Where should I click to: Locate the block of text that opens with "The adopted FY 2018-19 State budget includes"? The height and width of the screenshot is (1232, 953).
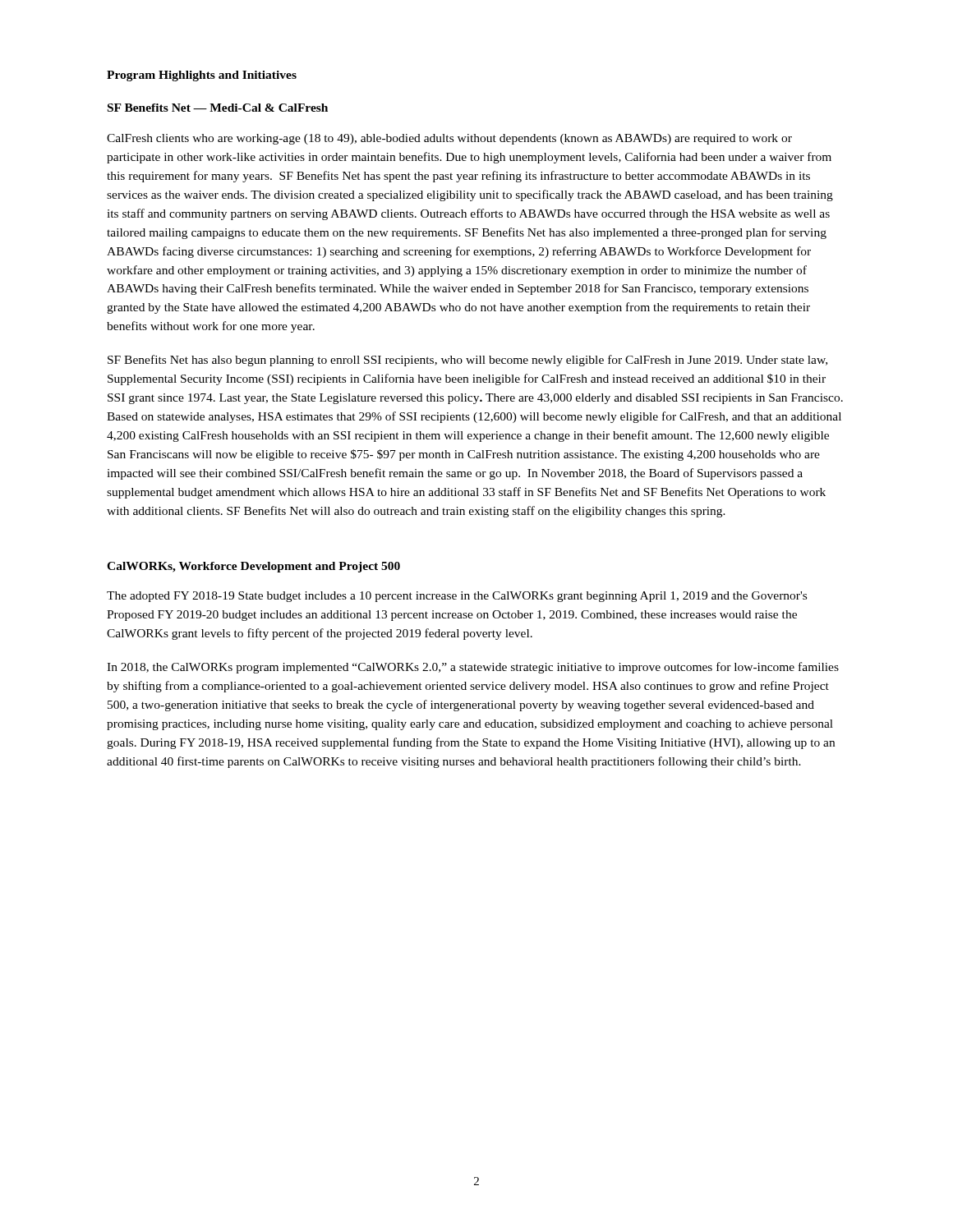click(x=457, y=614)
